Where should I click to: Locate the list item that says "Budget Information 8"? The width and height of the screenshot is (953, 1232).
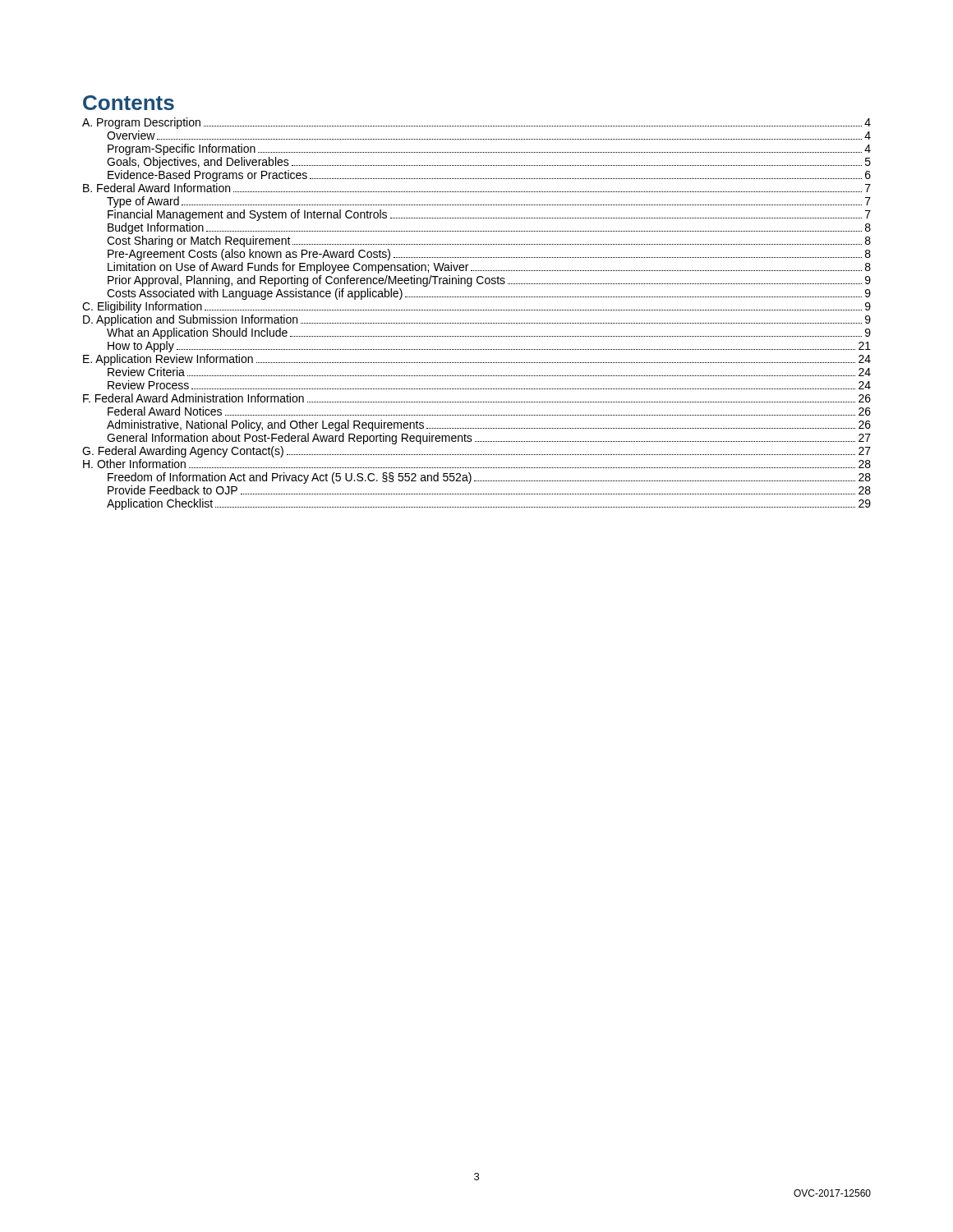pyautogui.click(x=489, y=227)
